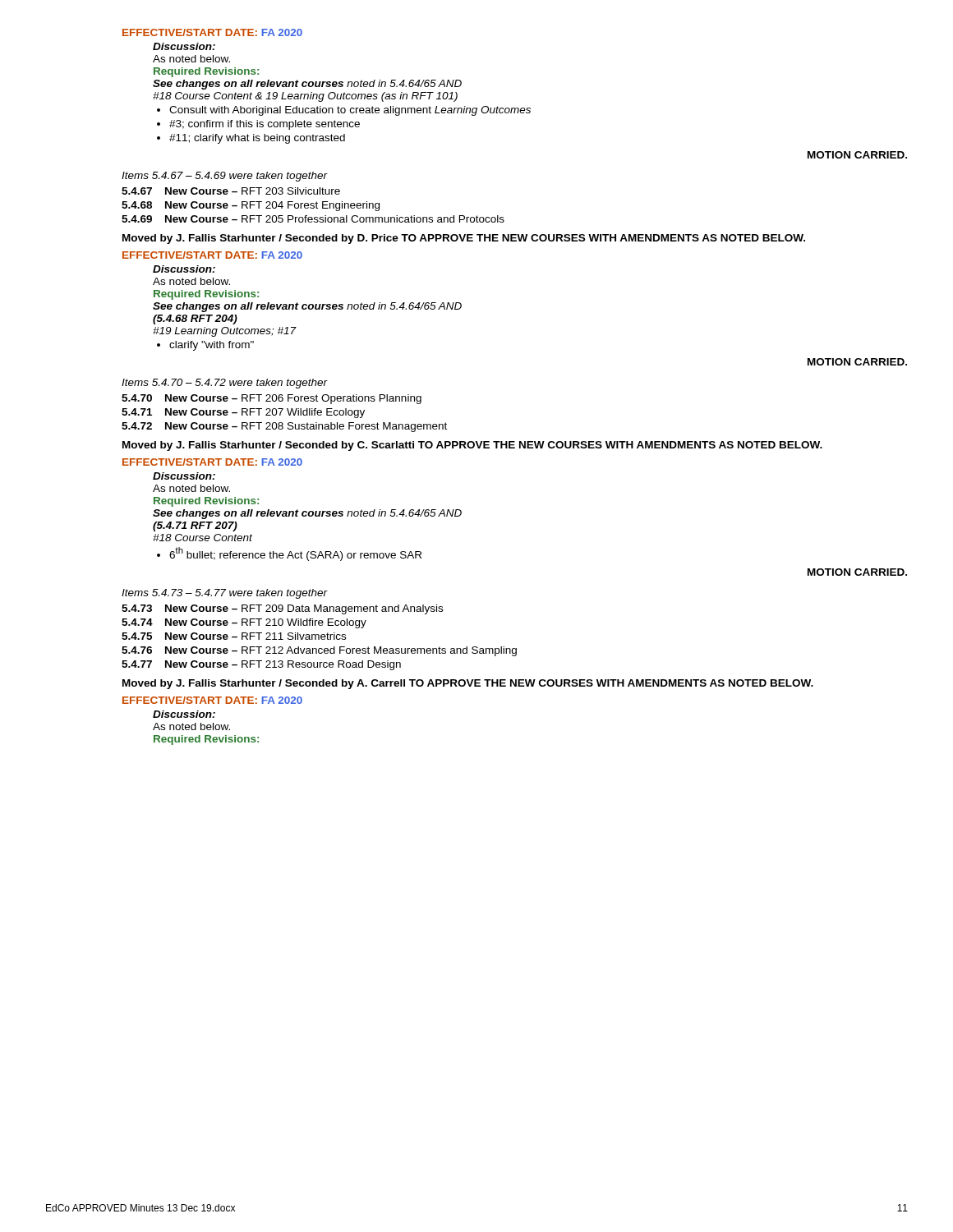Locate the list item that reads "6th bullet; reference the"
The image size is (953, 1232).
click(295, 554)
